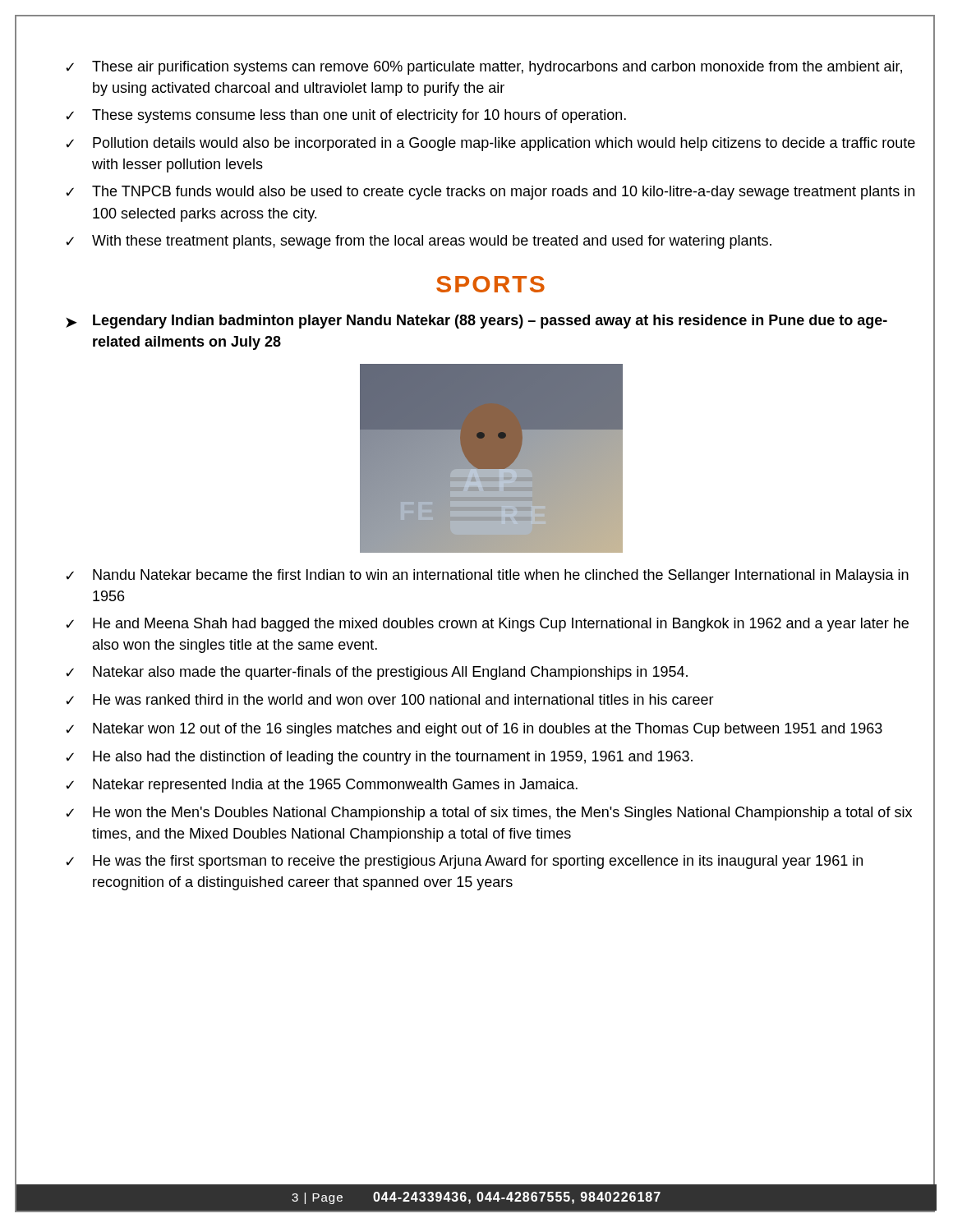Click on the list item with the text "✓ He and Meena Shah had bagged the"
The image size is (953, 1232).
pos(491,634)
